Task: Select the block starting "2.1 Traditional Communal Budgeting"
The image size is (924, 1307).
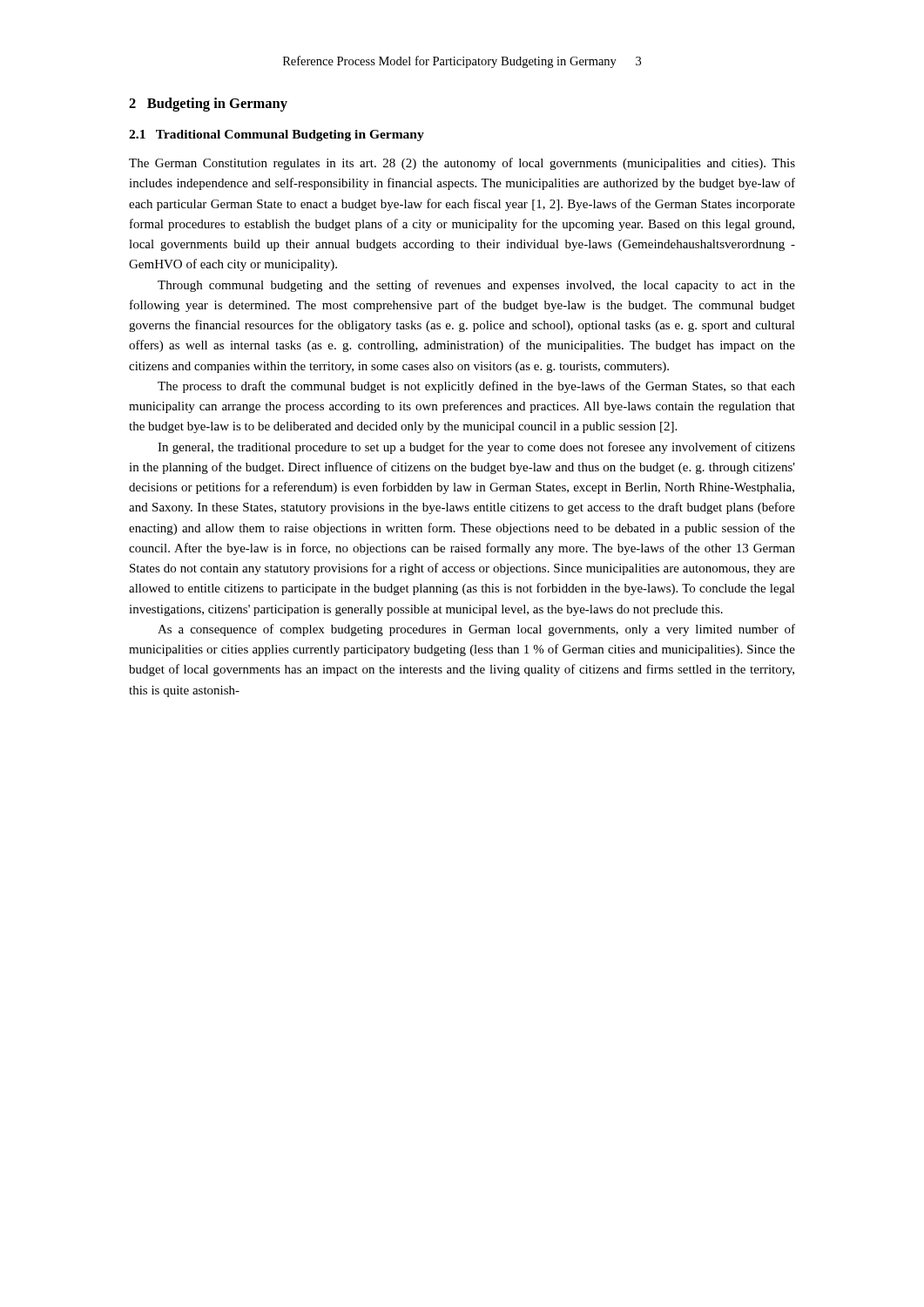Action: [x=276, y=134]
